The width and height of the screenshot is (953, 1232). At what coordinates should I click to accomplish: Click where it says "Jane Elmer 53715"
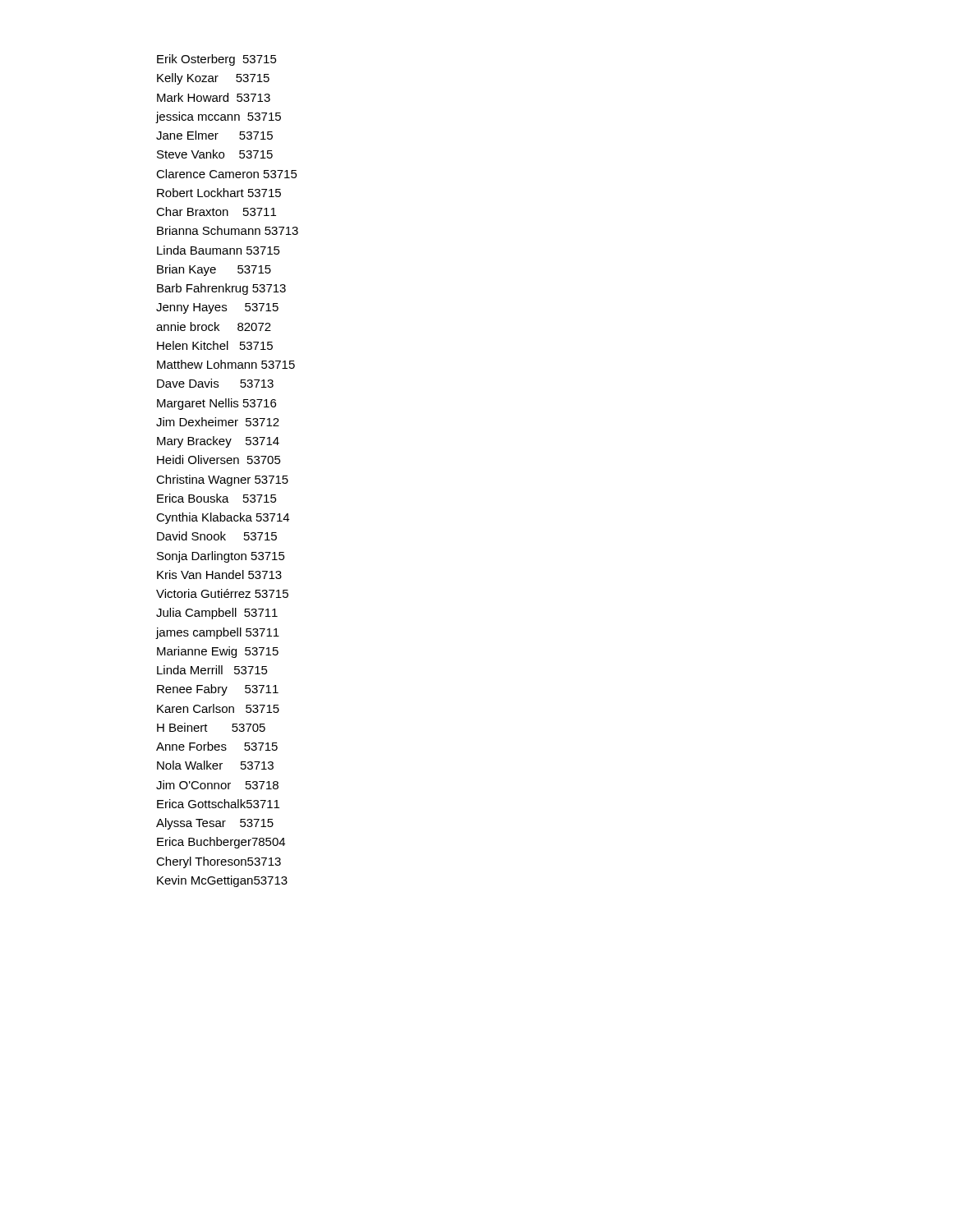215,135
